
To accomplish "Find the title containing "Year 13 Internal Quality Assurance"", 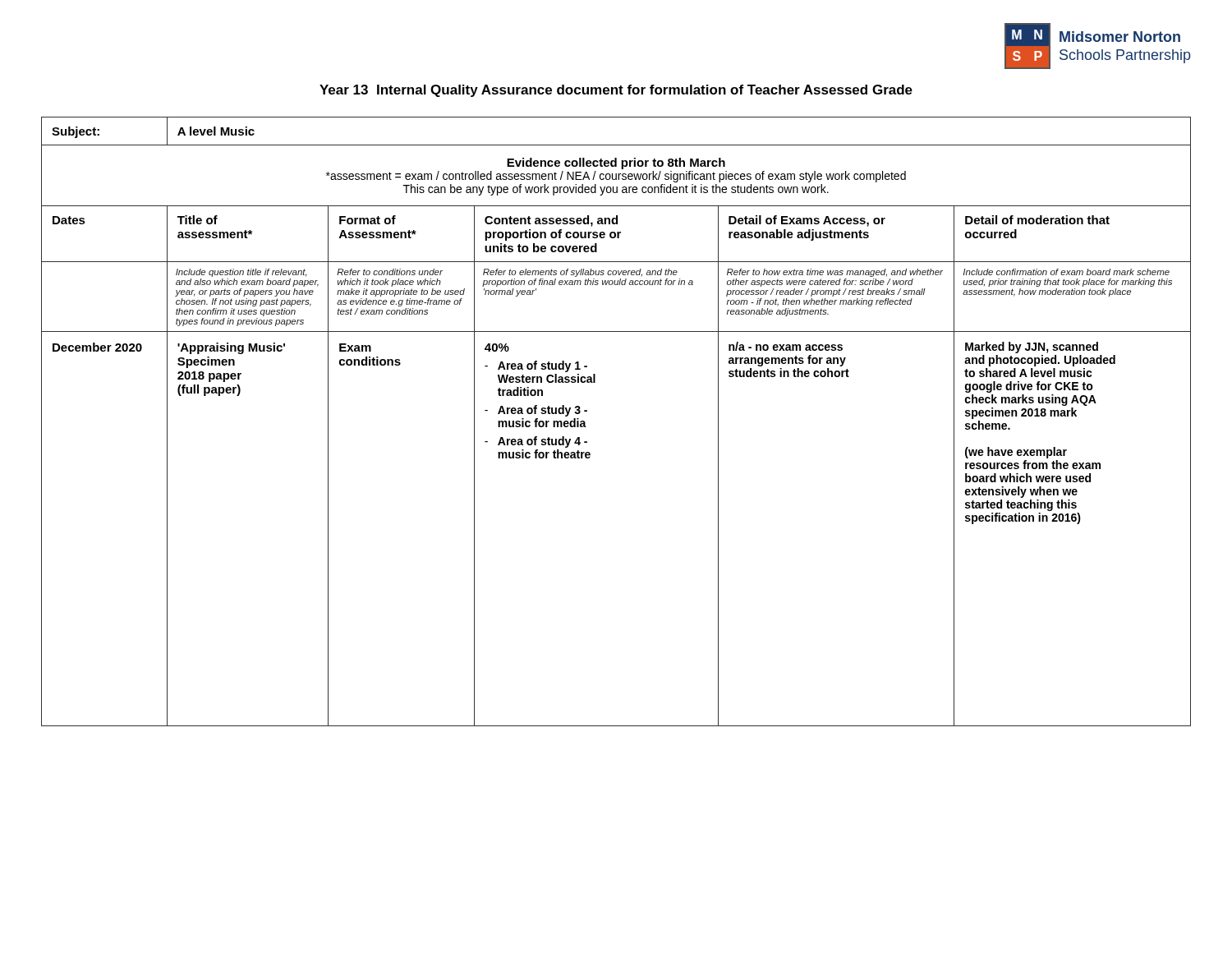I will (616, 90).
